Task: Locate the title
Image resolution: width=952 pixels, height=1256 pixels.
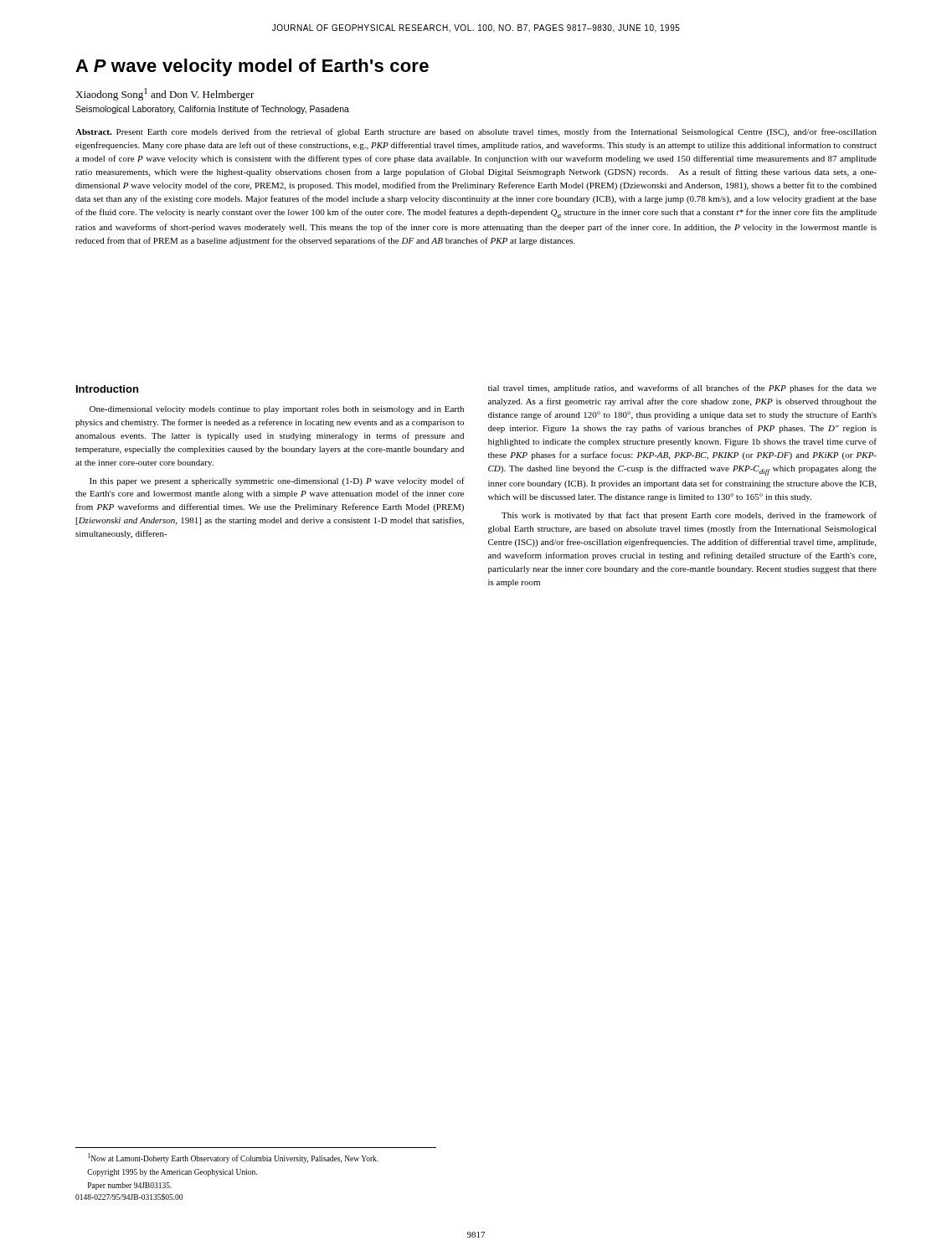Action: 476,66
